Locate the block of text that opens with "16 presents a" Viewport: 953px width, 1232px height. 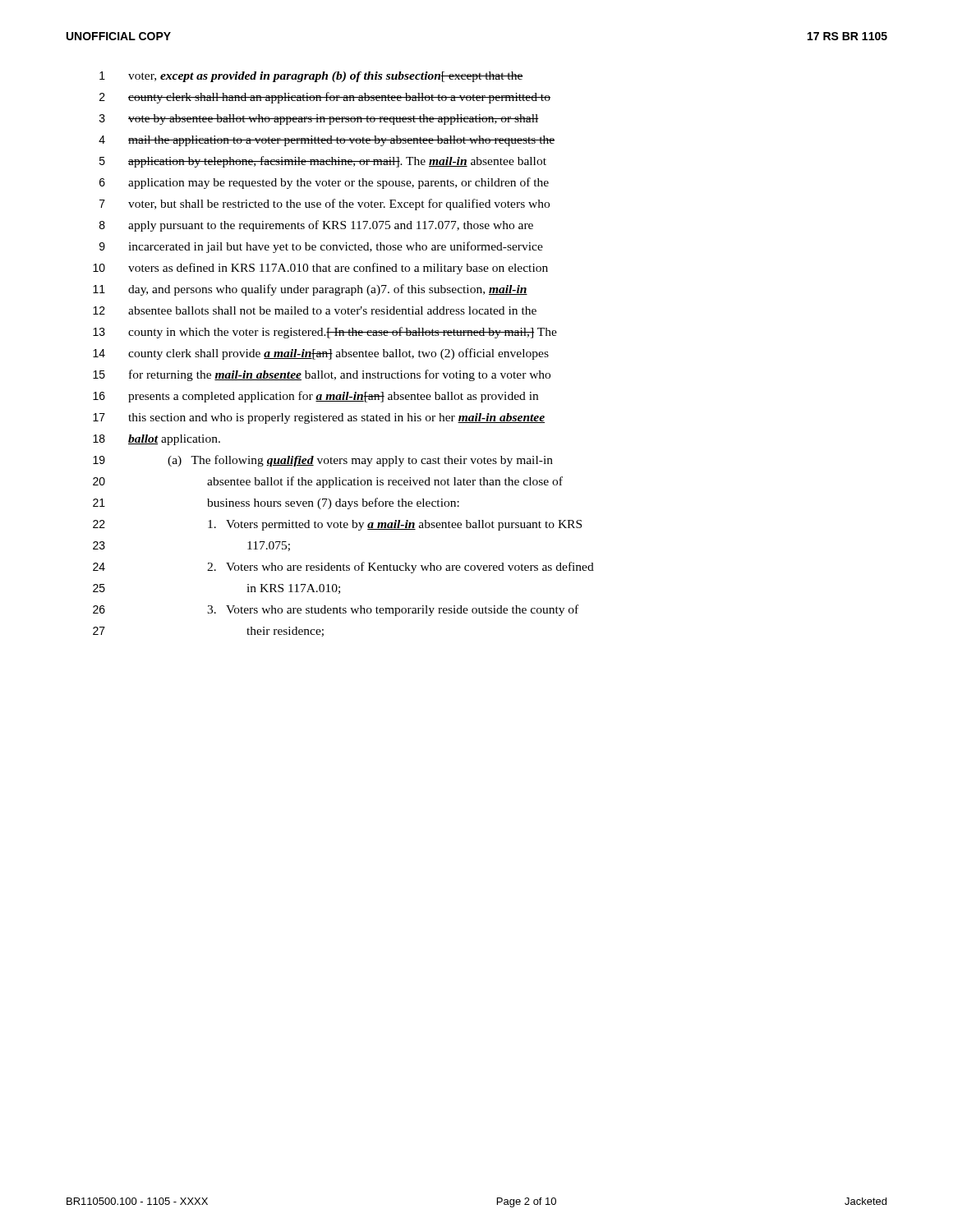(476, 396)
